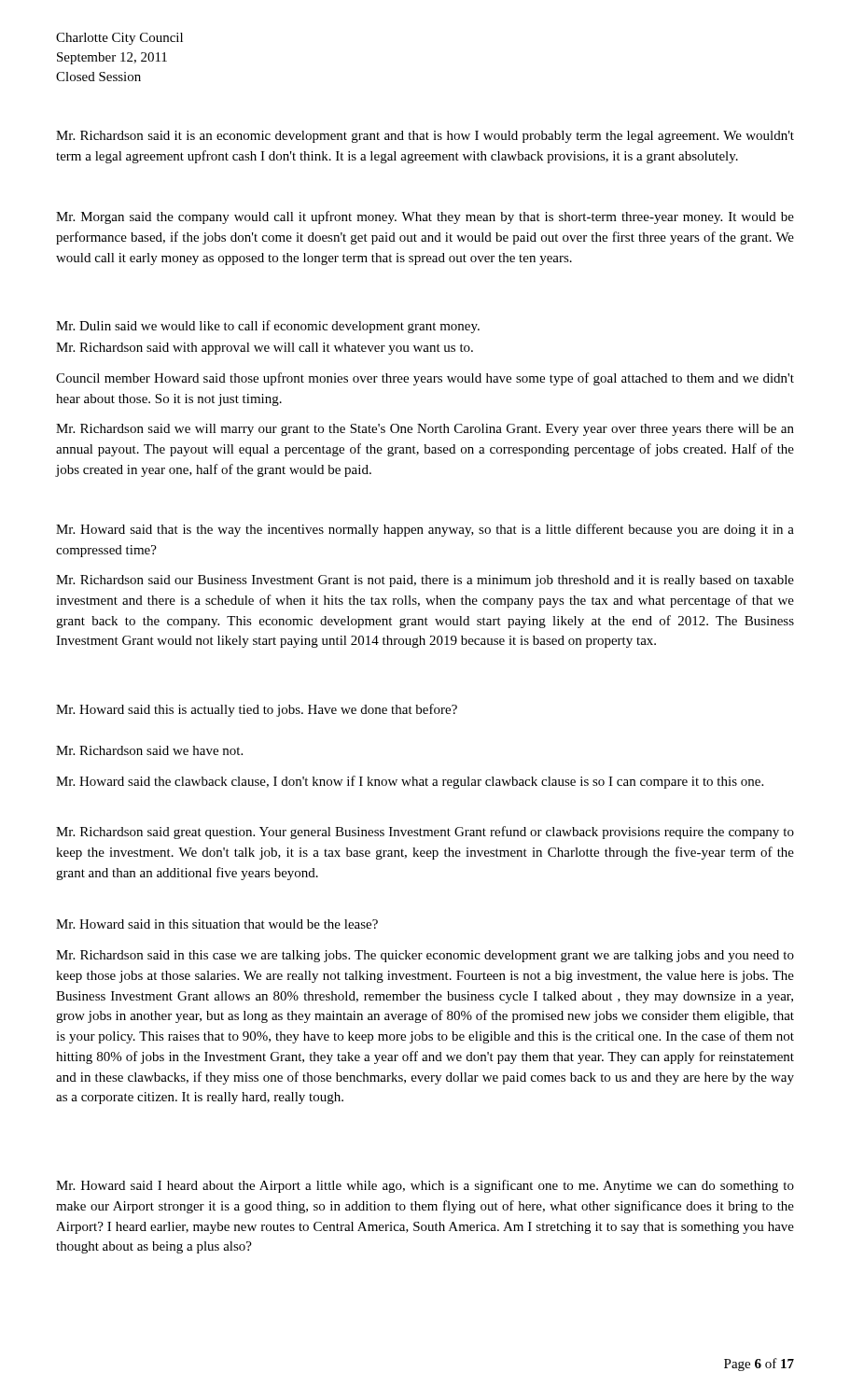Select the text block that reads "Mr. Richardson said great question. Your general Business"

coord(425,852)
